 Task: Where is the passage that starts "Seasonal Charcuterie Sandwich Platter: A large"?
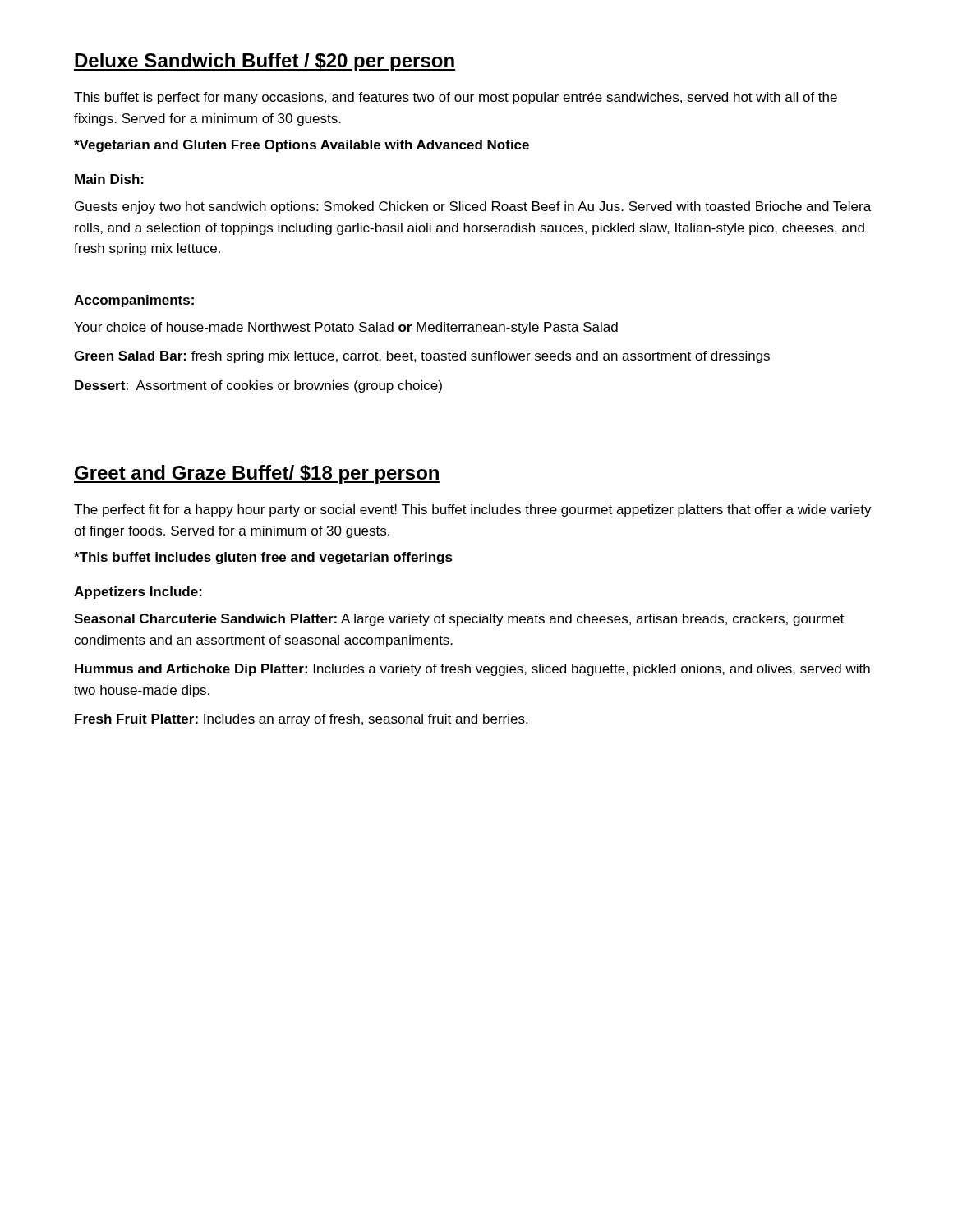(x=476, y=630)
